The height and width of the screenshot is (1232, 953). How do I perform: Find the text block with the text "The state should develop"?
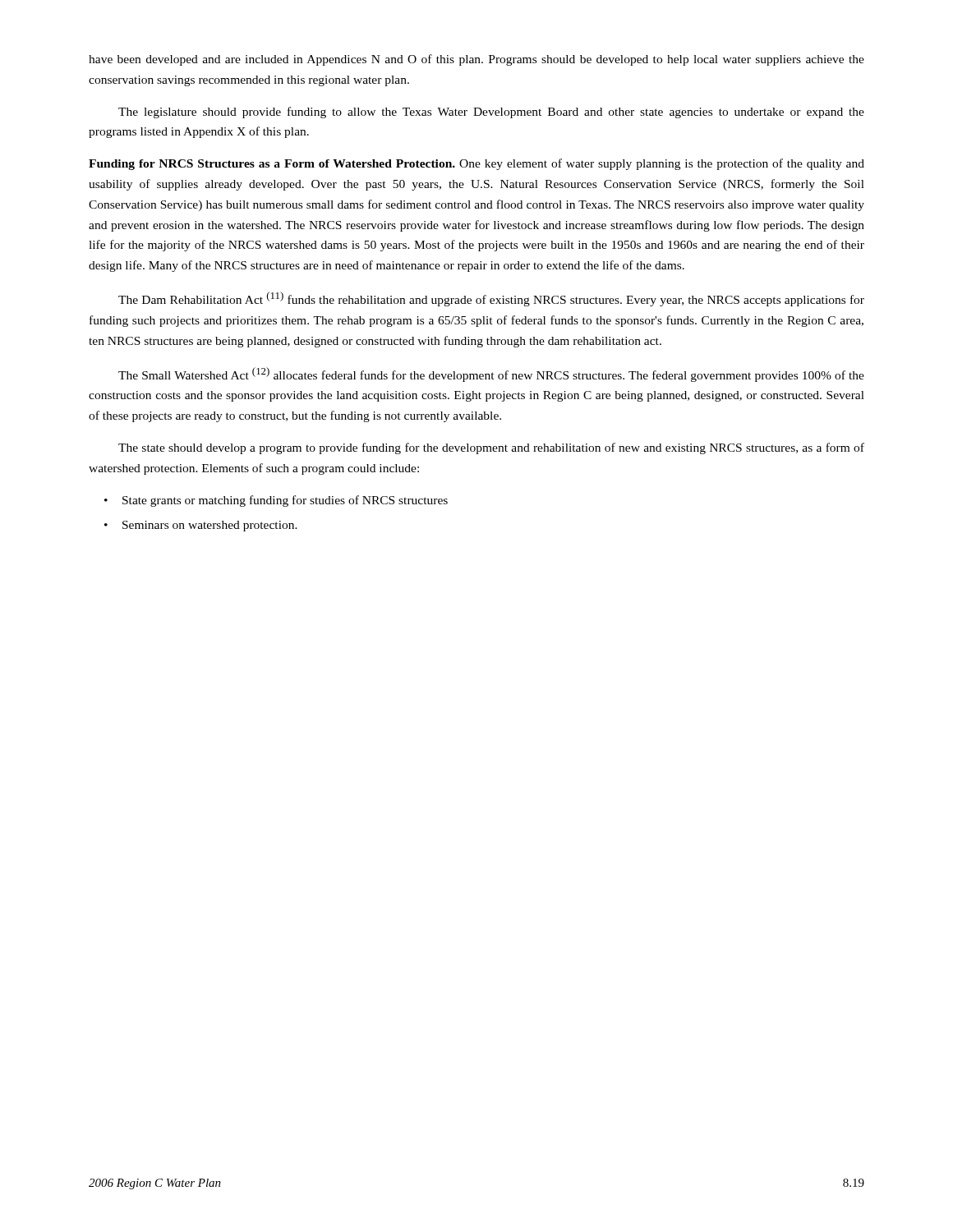click(x=476, y=458)
